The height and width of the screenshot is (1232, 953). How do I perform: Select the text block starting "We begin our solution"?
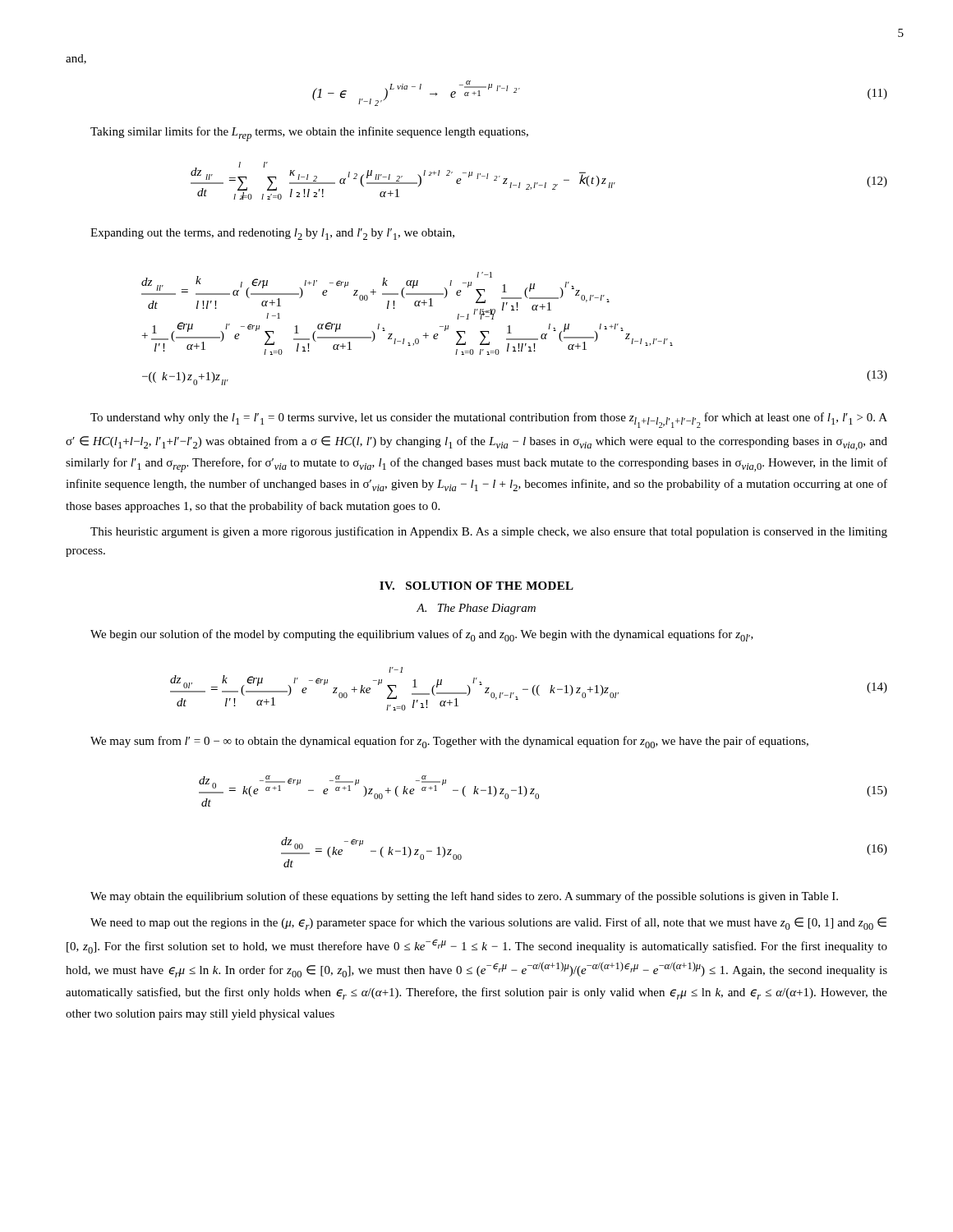point(422,635)
